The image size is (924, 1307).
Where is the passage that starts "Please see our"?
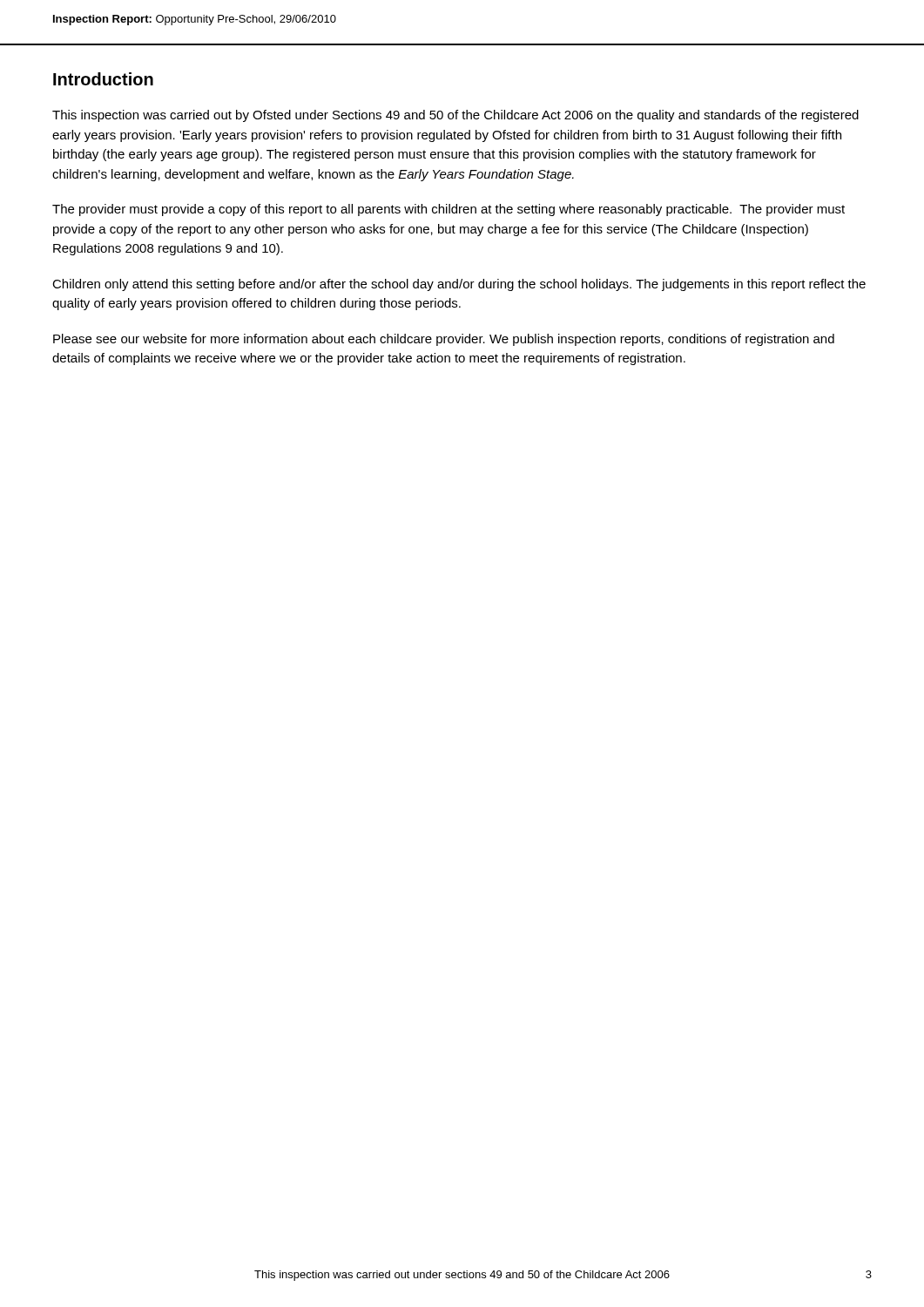(444, 348)
